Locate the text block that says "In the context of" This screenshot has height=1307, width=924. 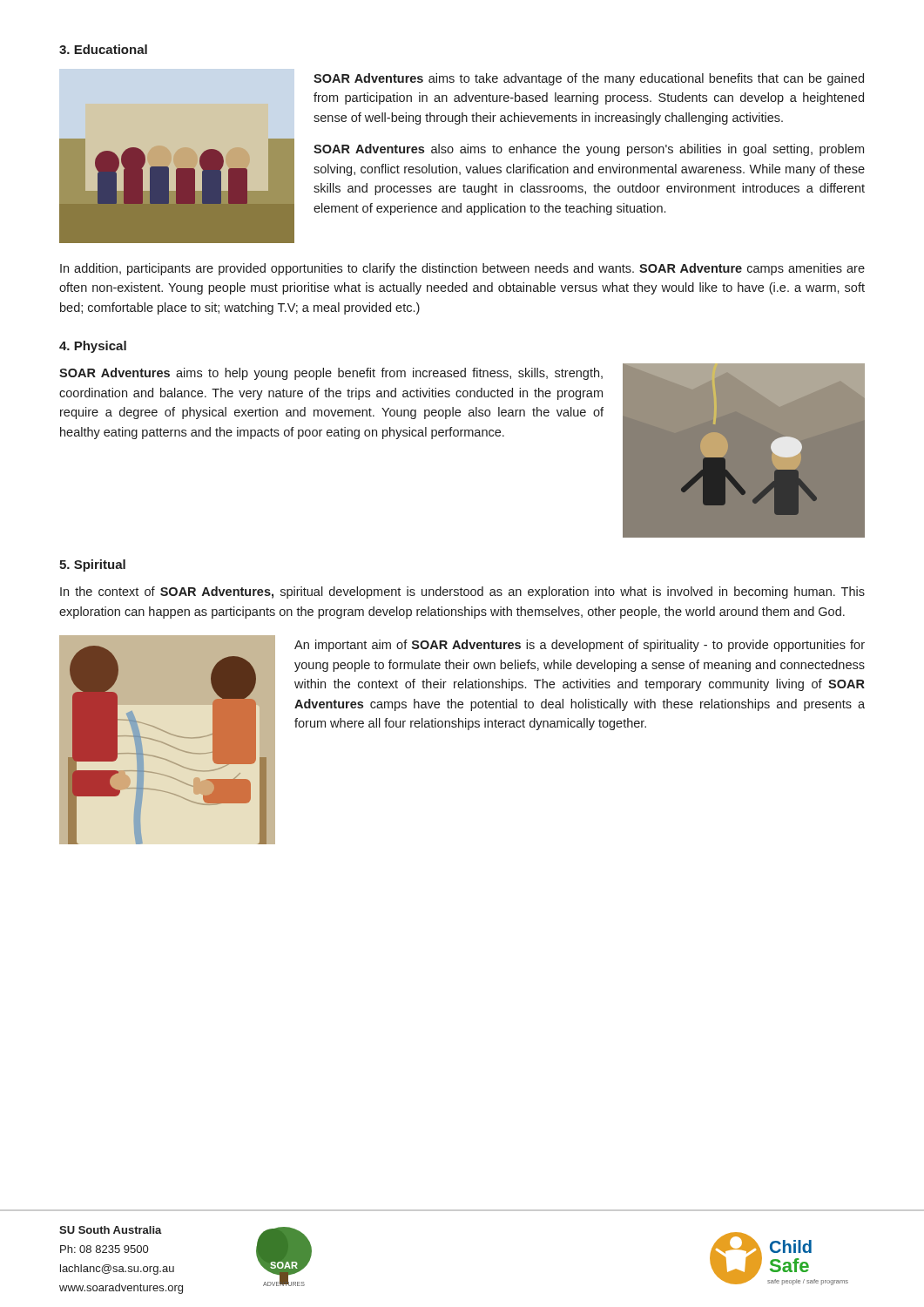tap(462, 602)
